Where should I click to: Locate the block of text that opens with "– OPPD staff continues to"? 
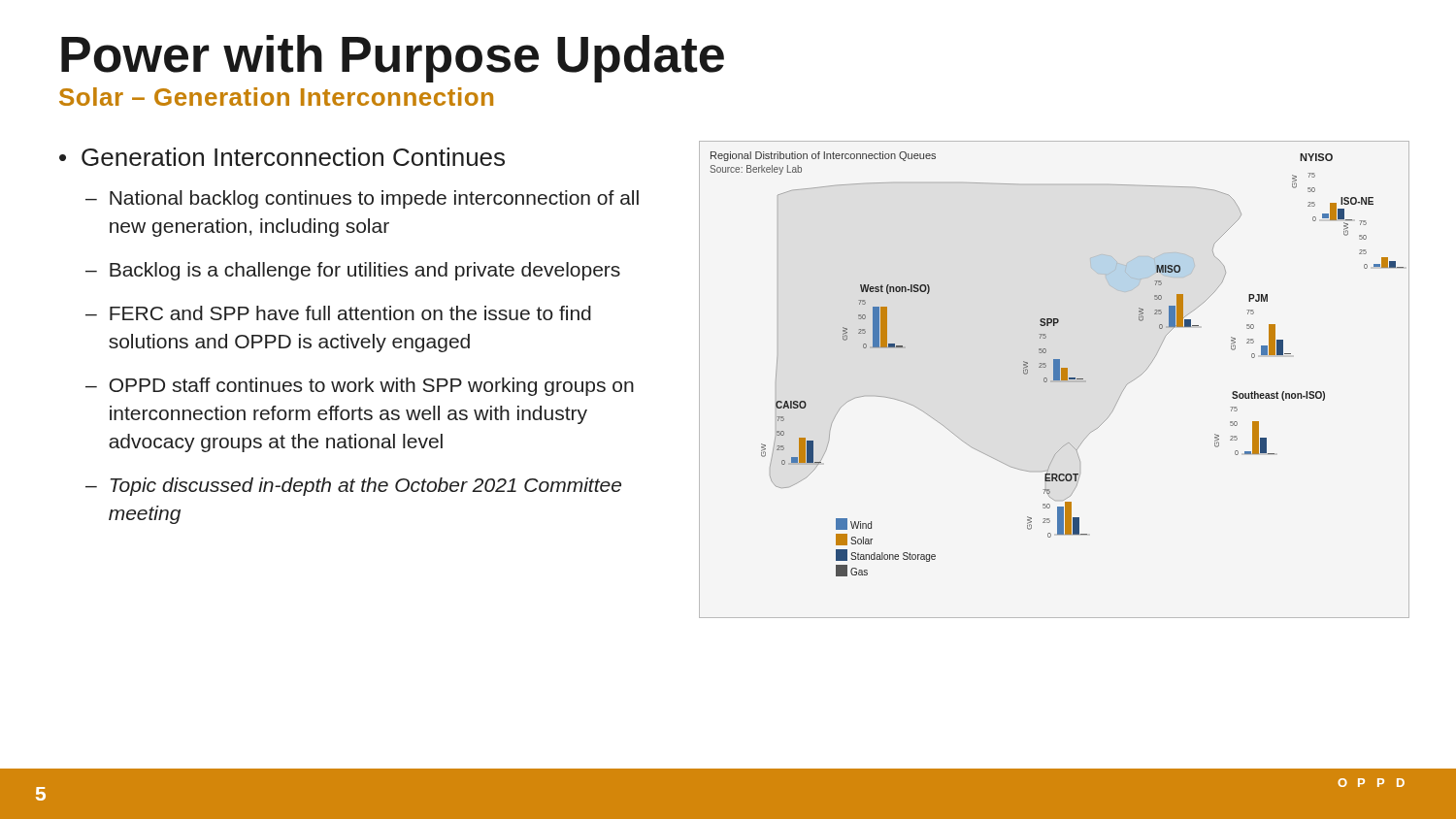373,414
